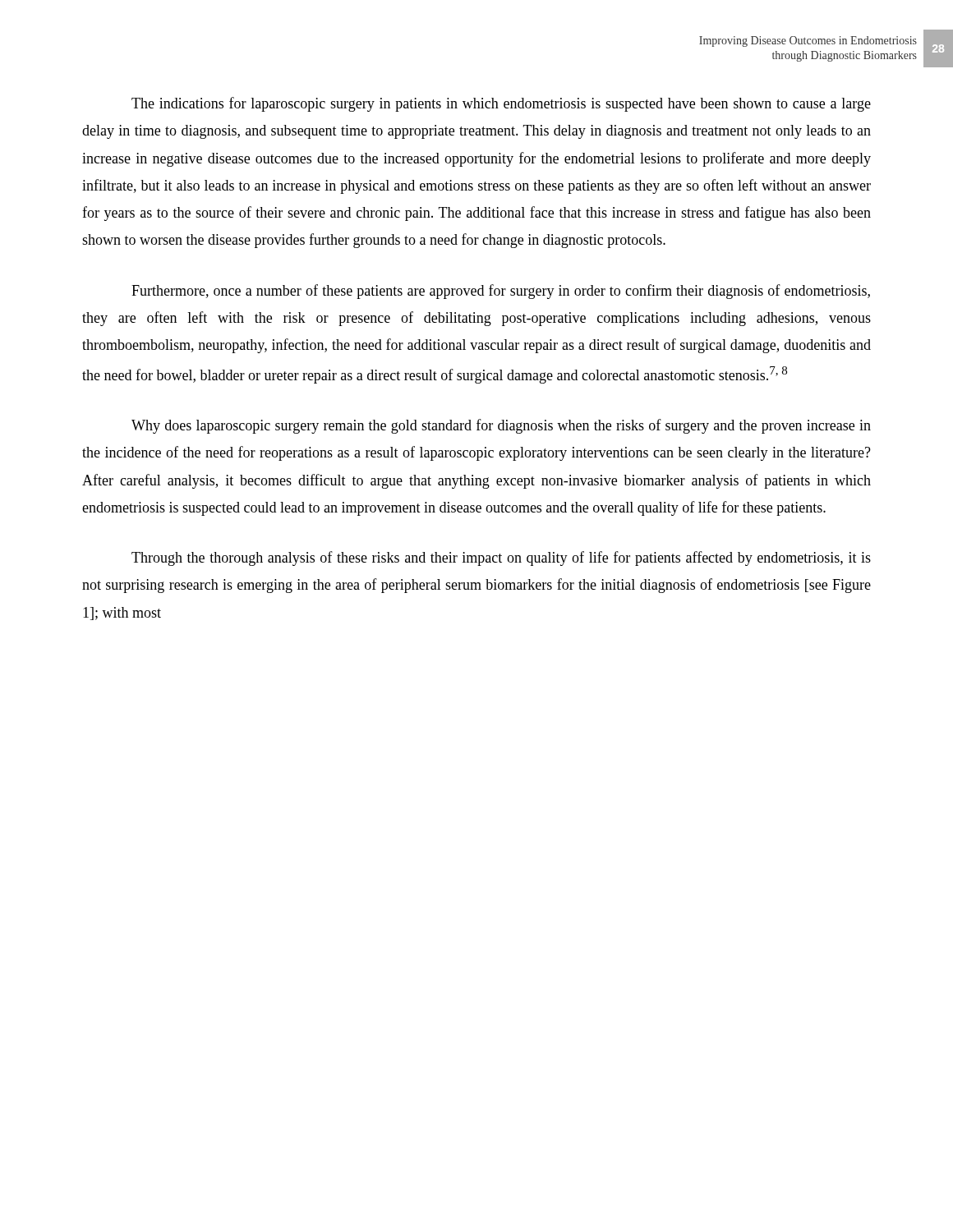The width and height of the screenshot is (953, 1232).
Task: Point to the region starting "Why does laparoscopic surgery remain the gold"
Action: point(476,466)
